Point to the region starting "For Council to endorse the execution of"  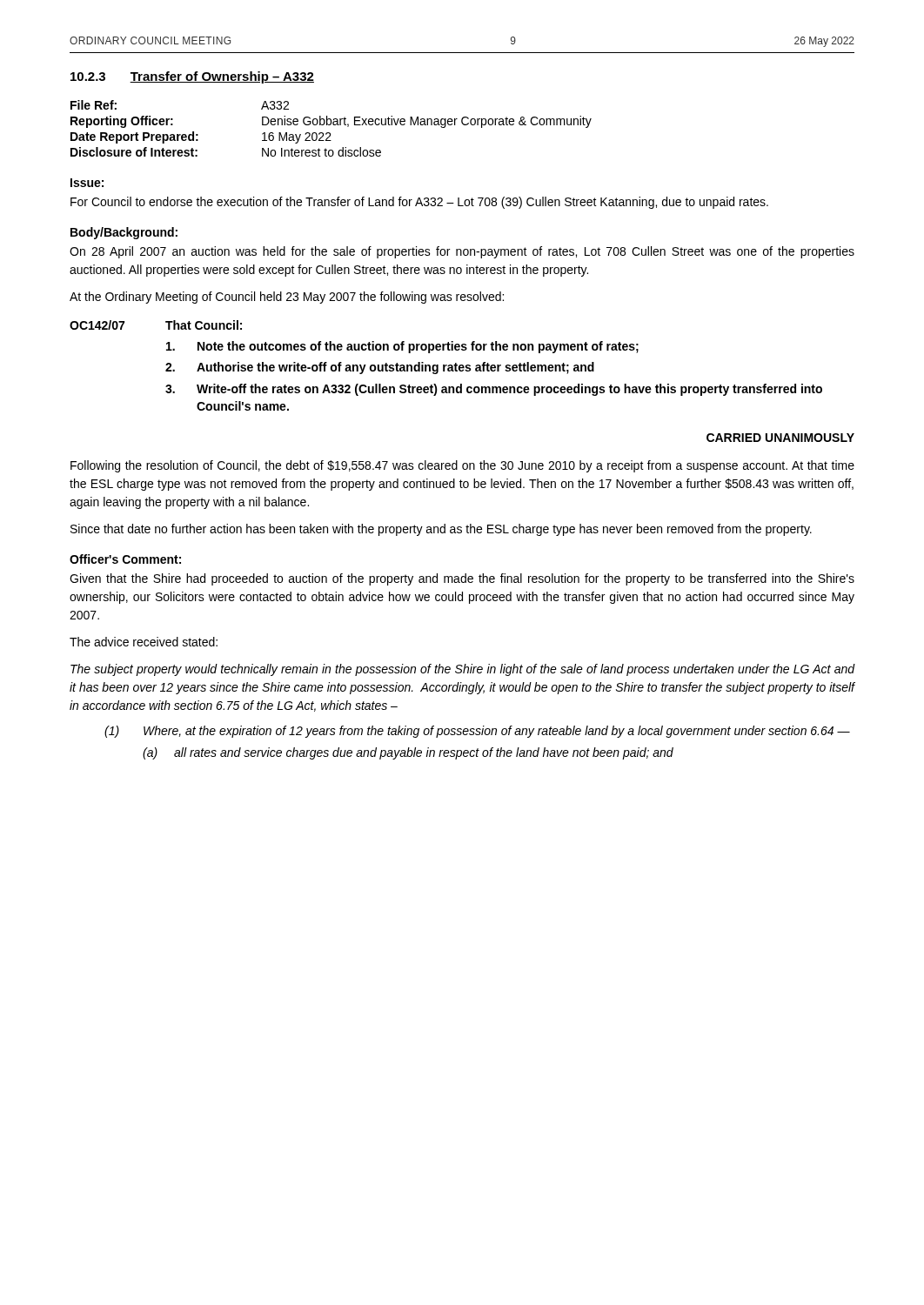point(419,202)
